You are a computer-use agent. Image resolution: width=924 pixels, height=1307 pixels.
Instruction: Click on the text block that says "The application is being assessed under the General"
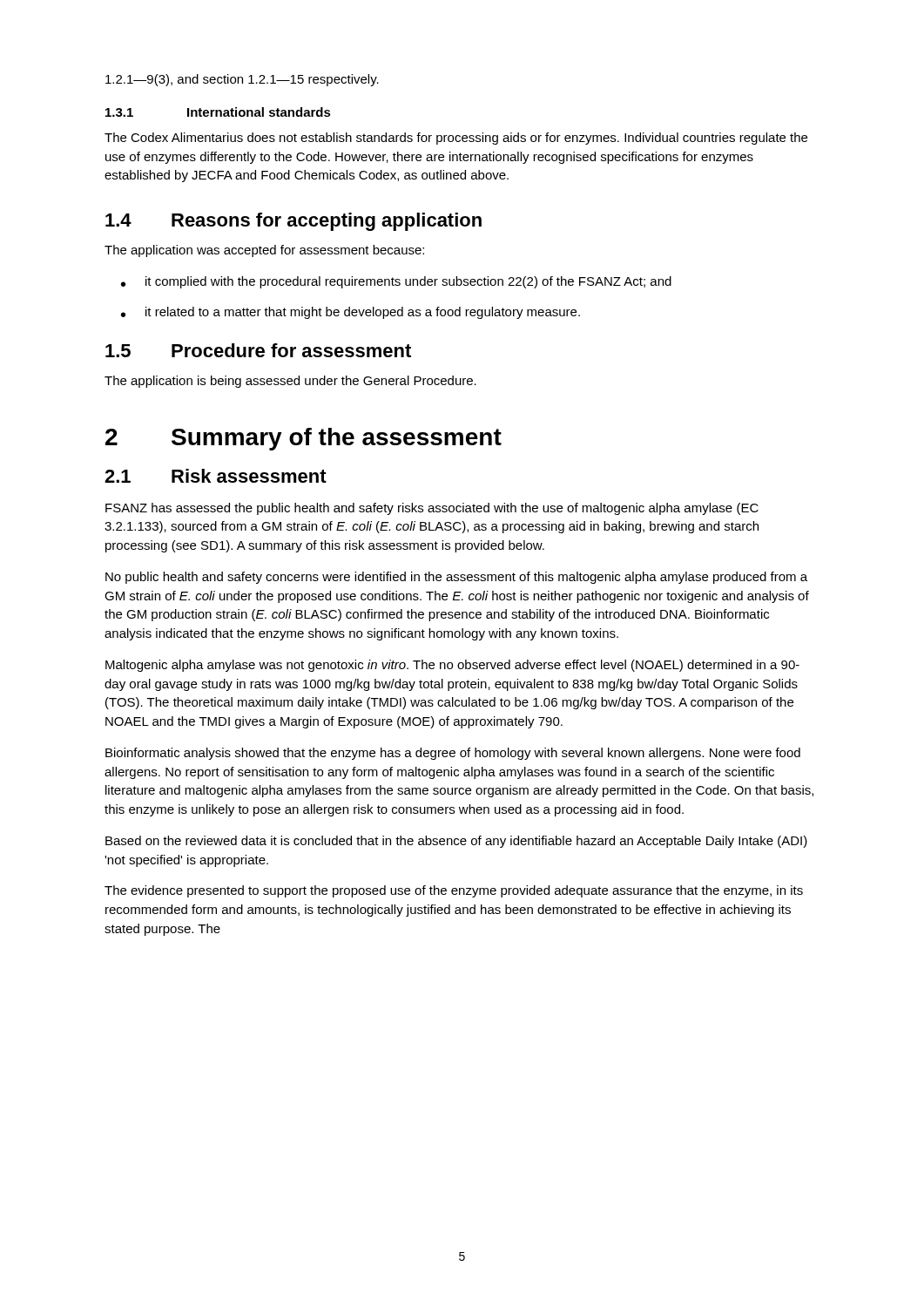point(291,380)
